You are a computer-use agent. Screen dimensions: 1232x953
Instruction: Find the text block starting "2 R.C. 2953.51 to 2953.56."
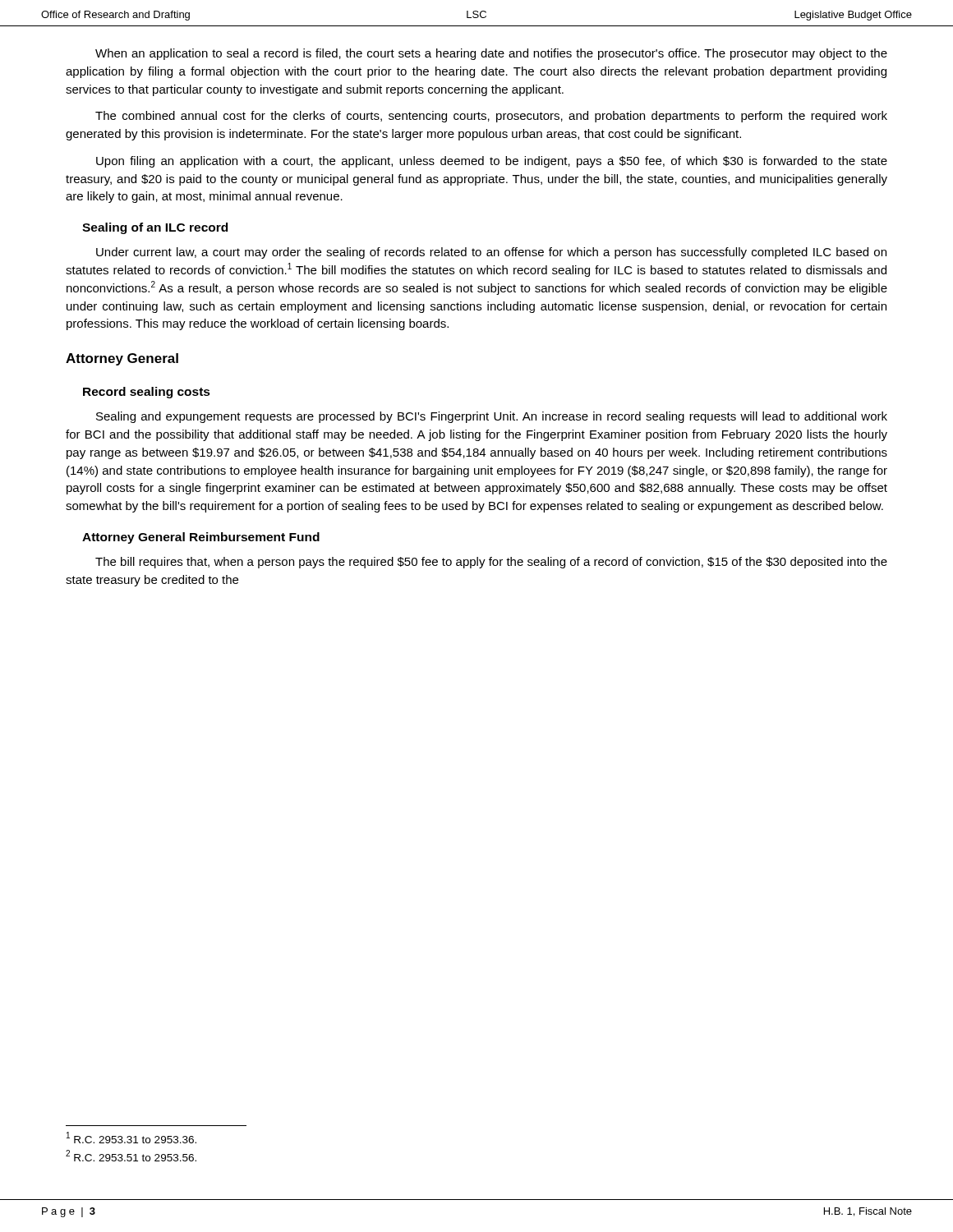click(x=132, y=1156)
